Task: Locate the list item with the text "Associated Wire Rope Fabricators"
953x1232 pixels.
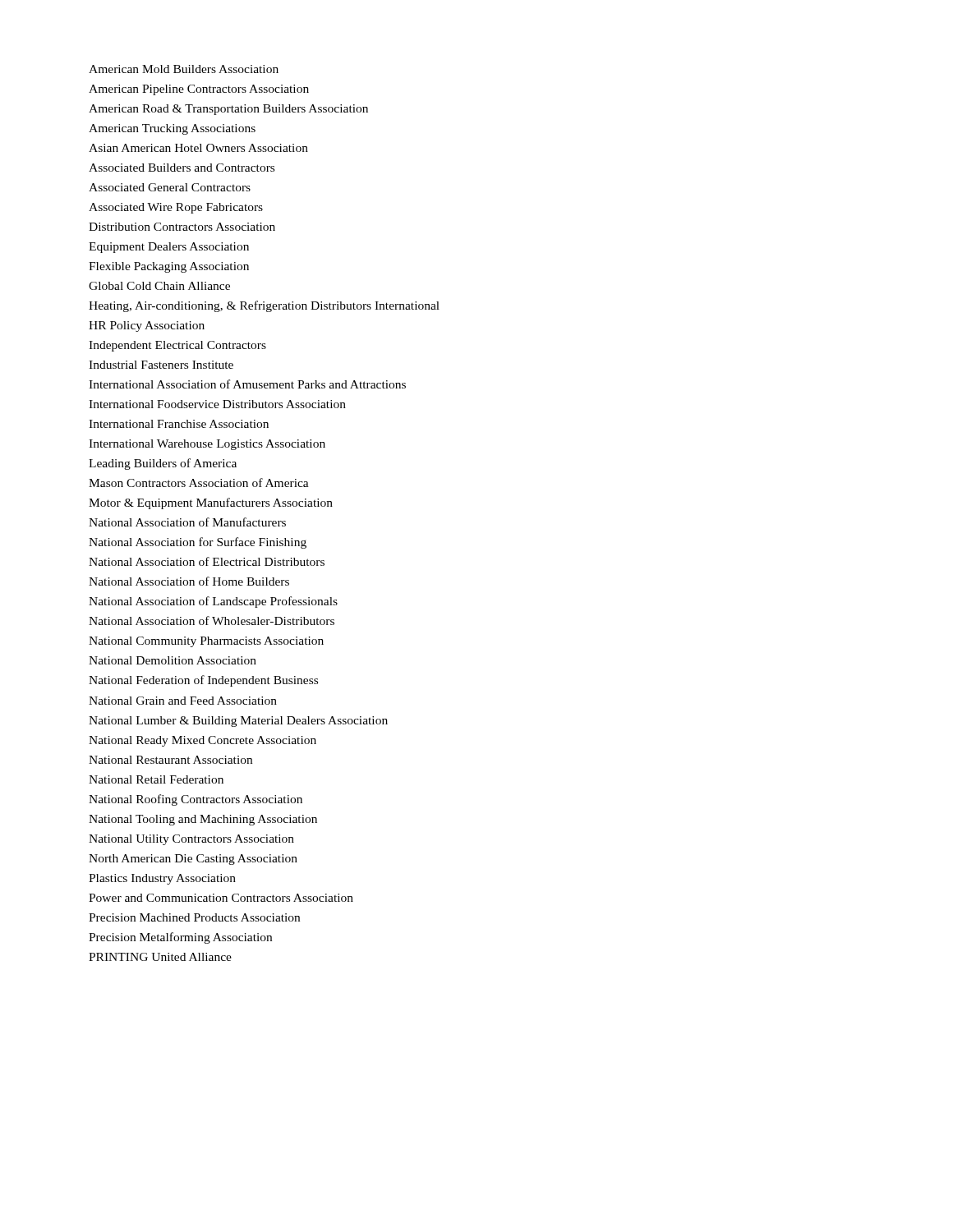Action: [x=176, y=207]
